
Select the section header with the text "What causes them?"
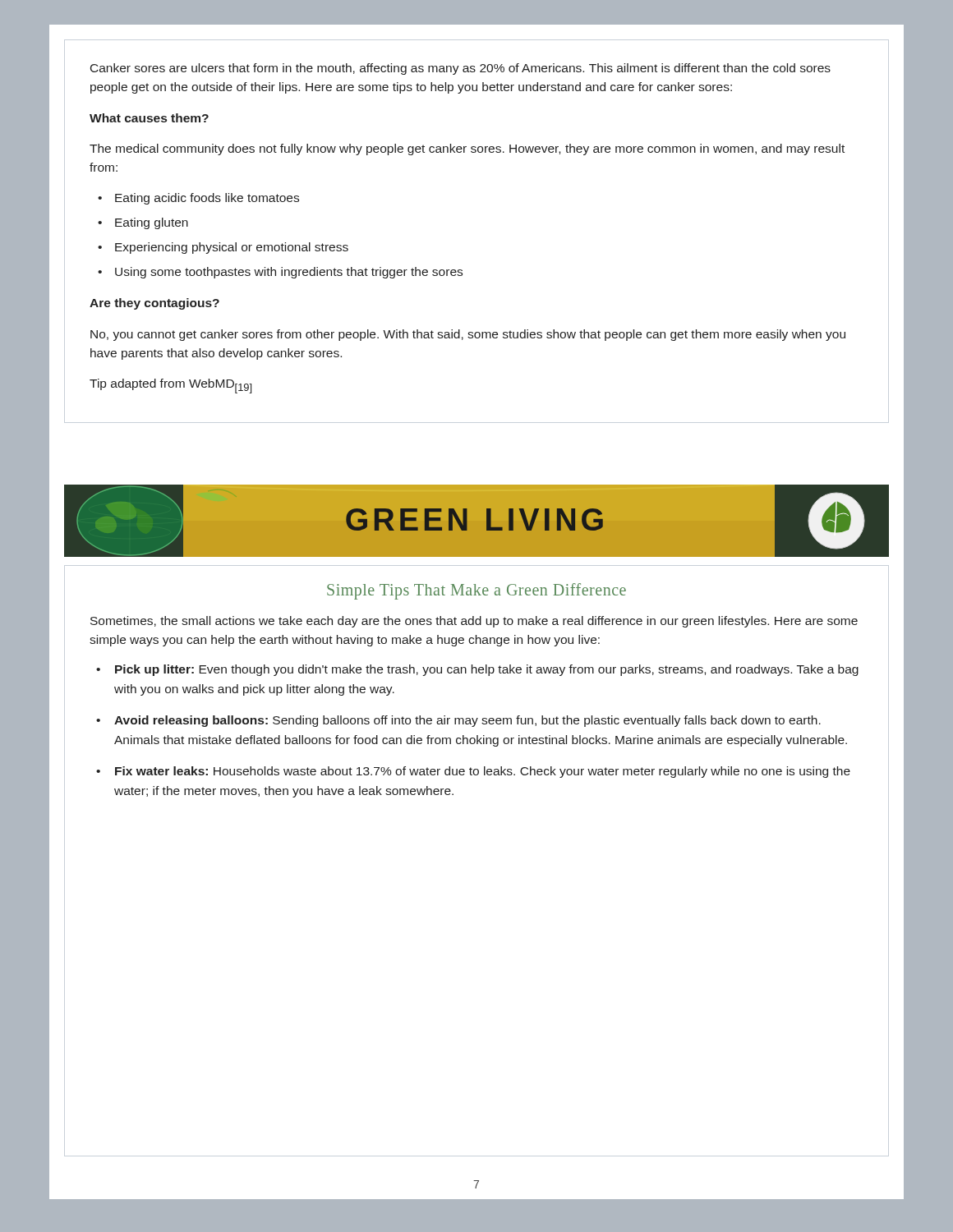click(149, 118)
